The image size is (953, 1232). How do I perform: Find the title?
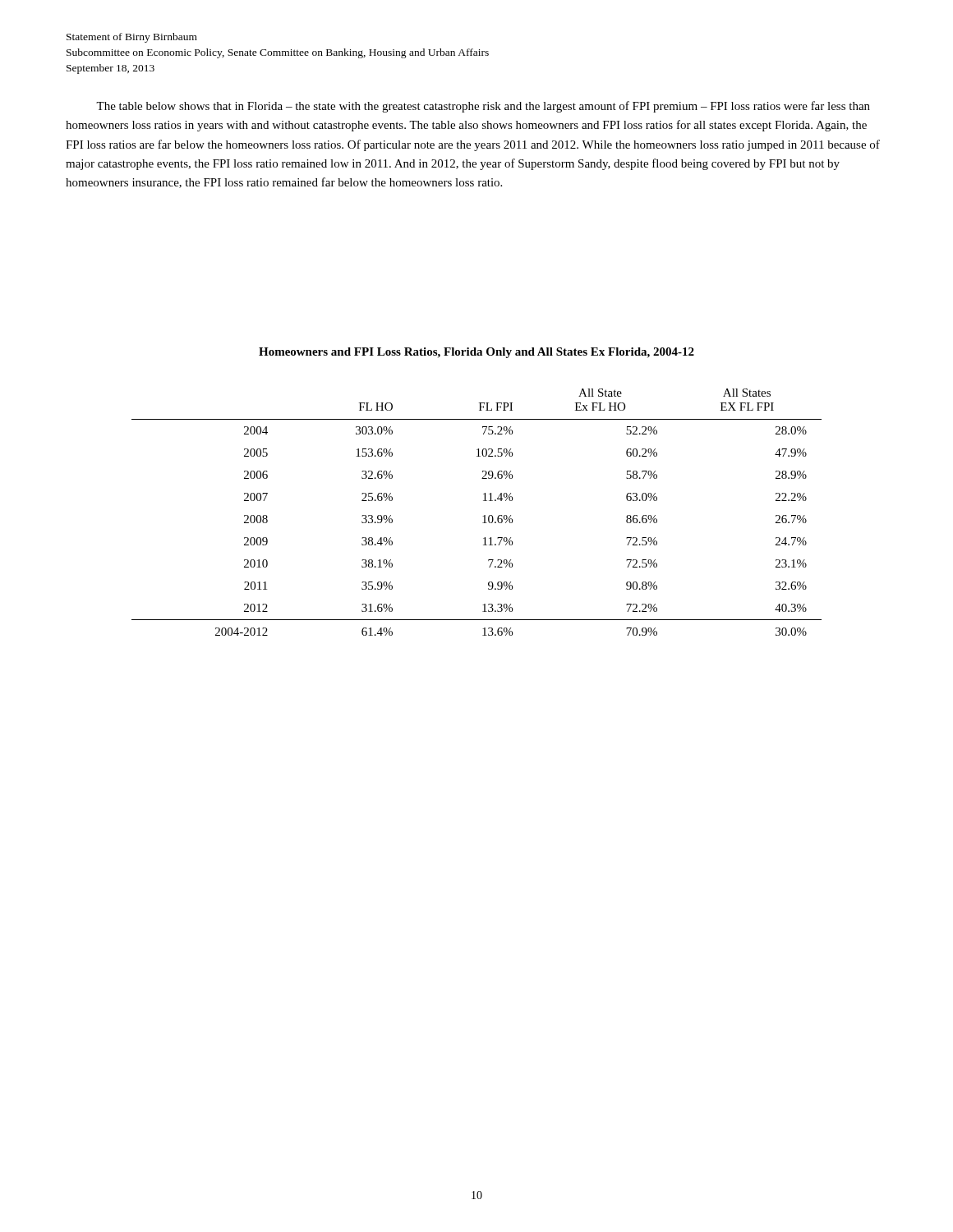point(476,352)
